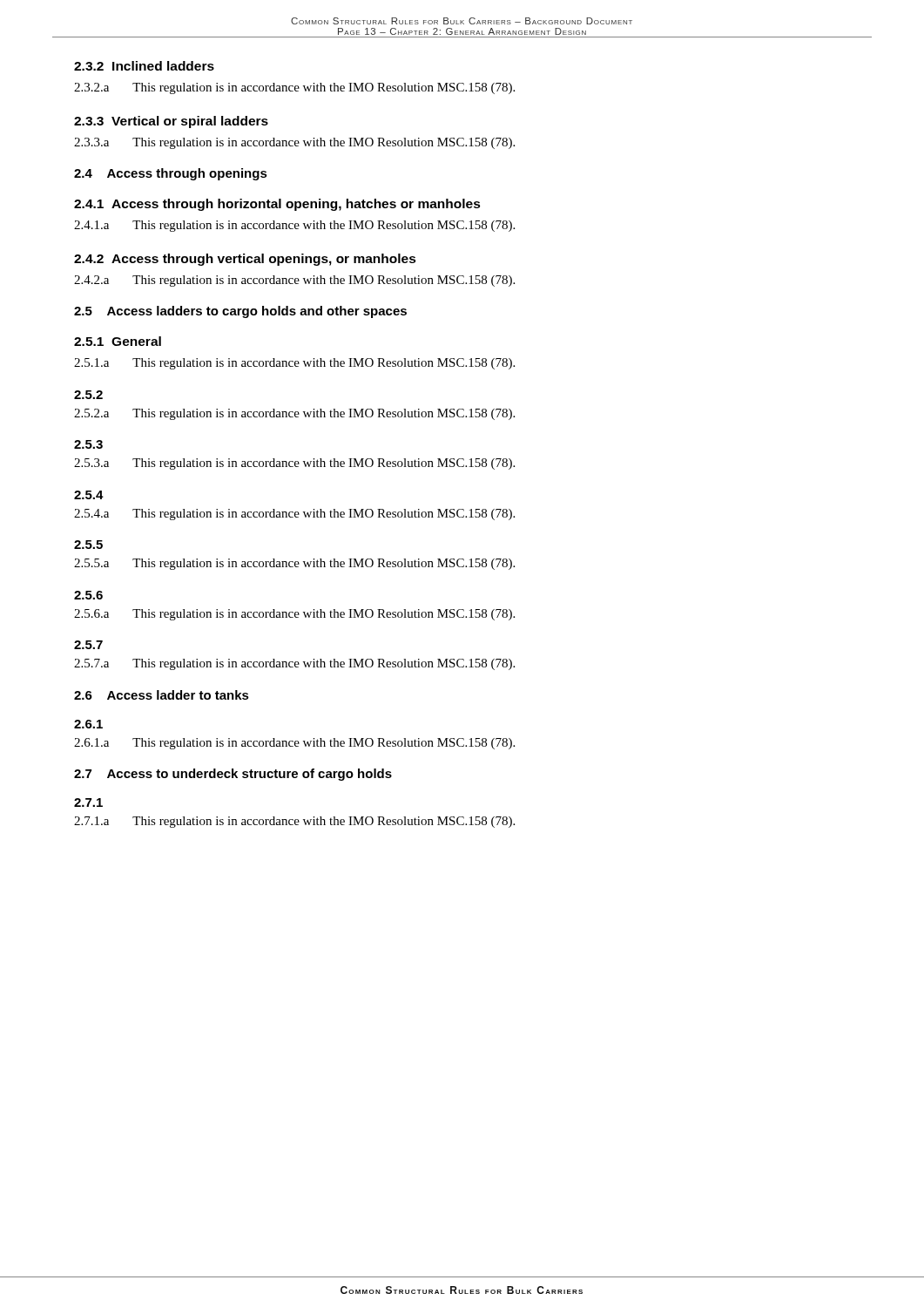Click on the element starting "2.4.2 Access through vertical openings, or manholes"

[245, 258]
